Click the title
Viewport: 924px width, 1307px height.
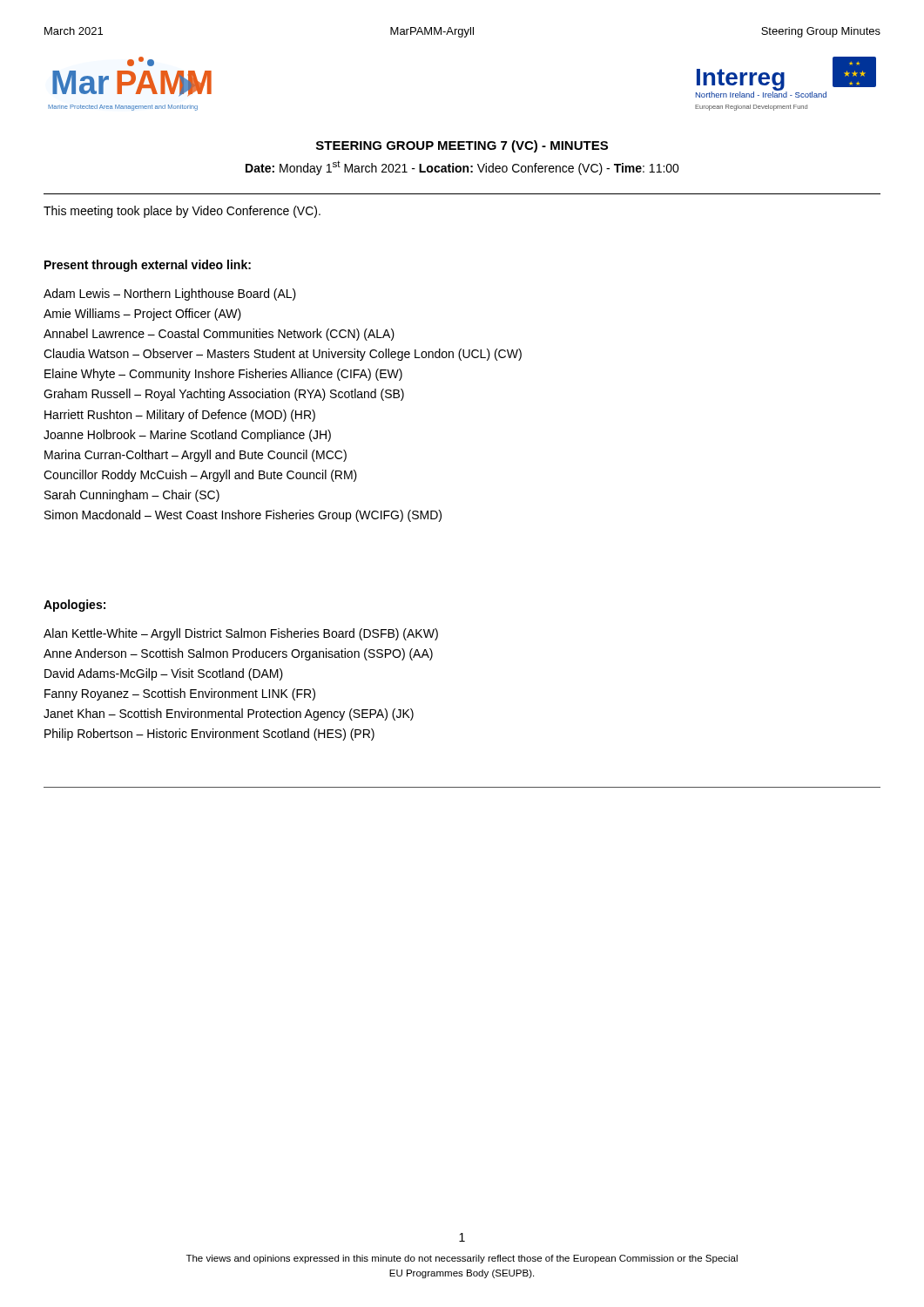(462, 156)
